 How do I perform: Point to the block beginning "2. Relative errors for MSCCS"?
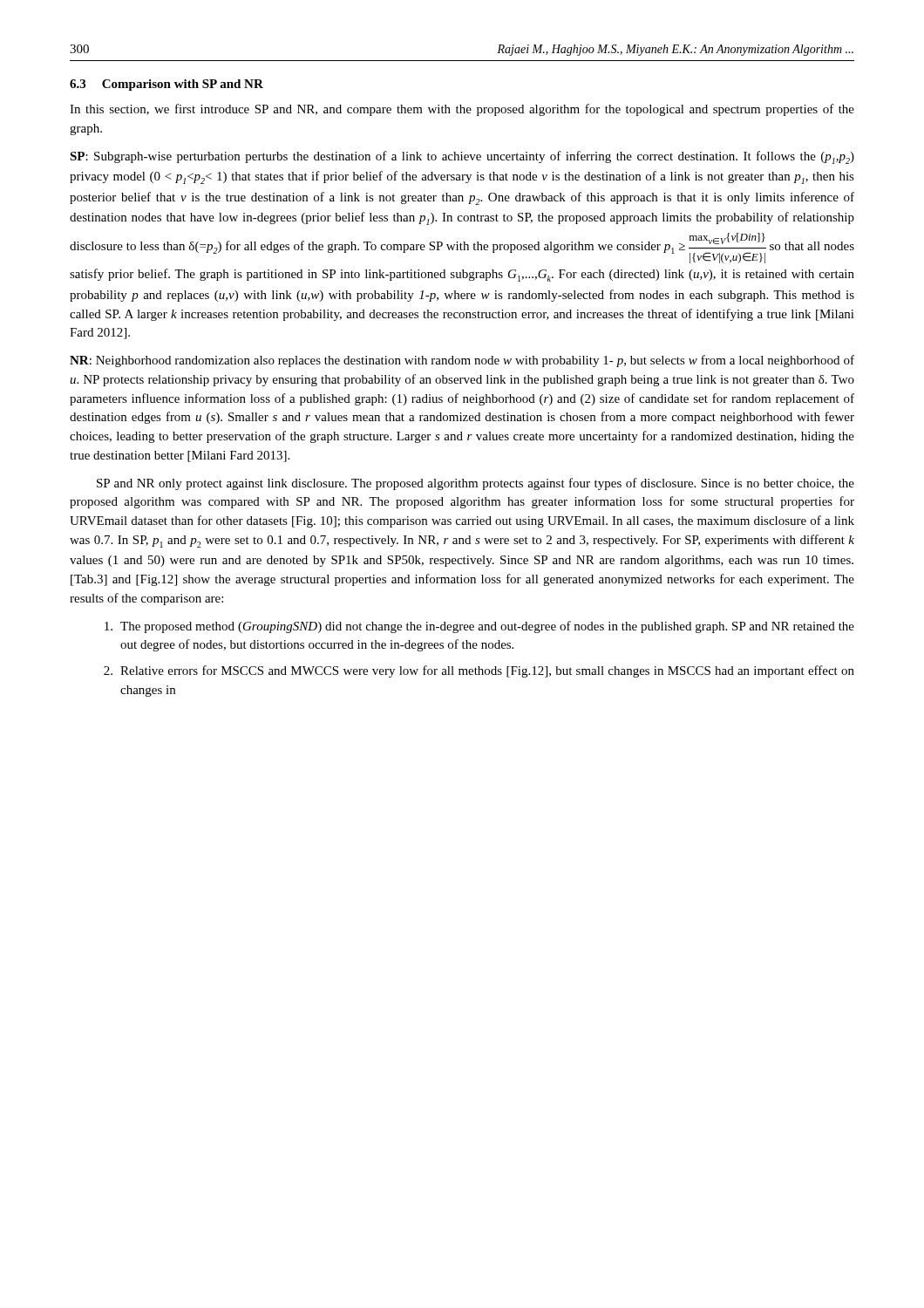pos(476,681)
